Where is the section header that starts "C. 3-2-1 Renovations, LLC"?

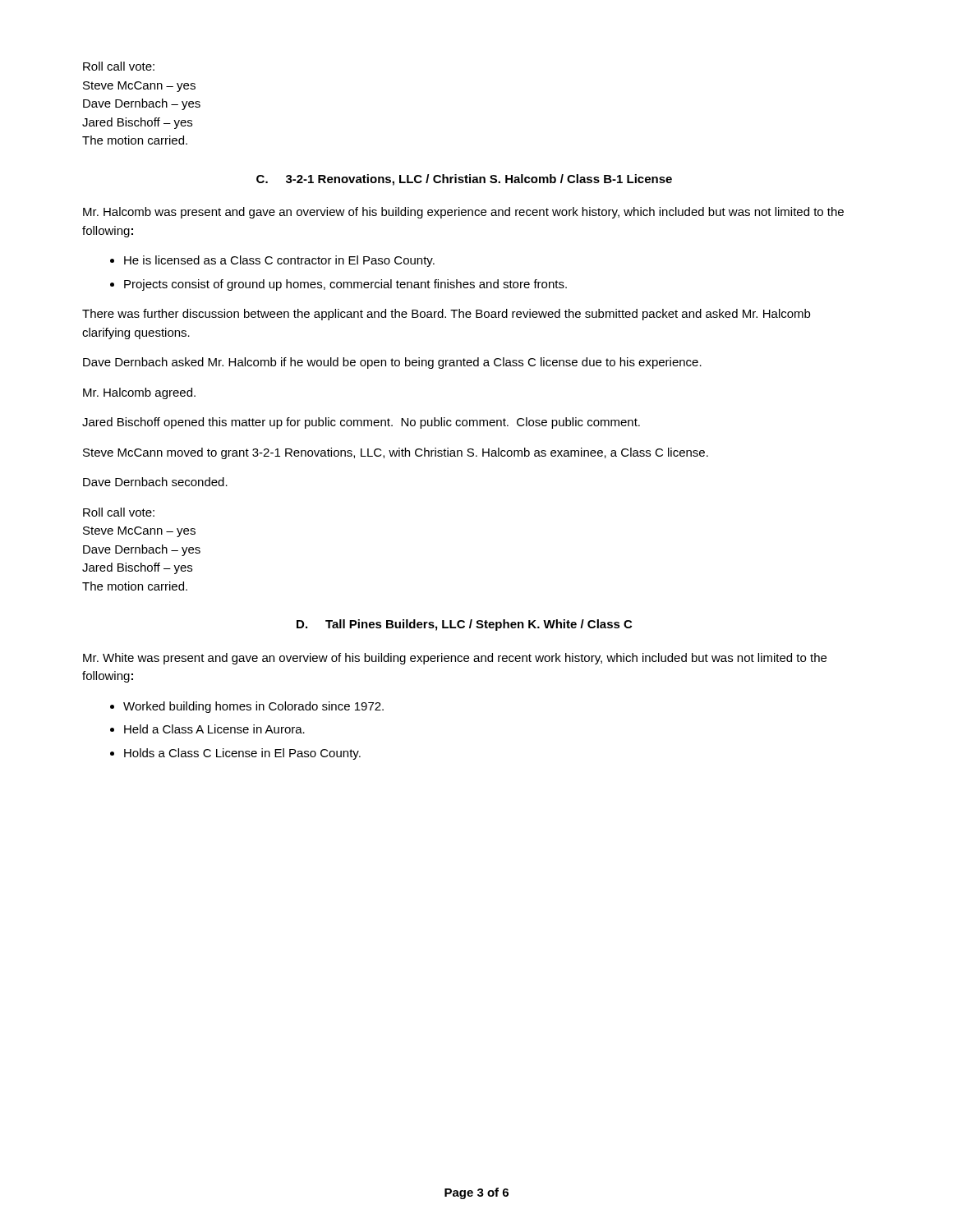click(x=464, y=178)
